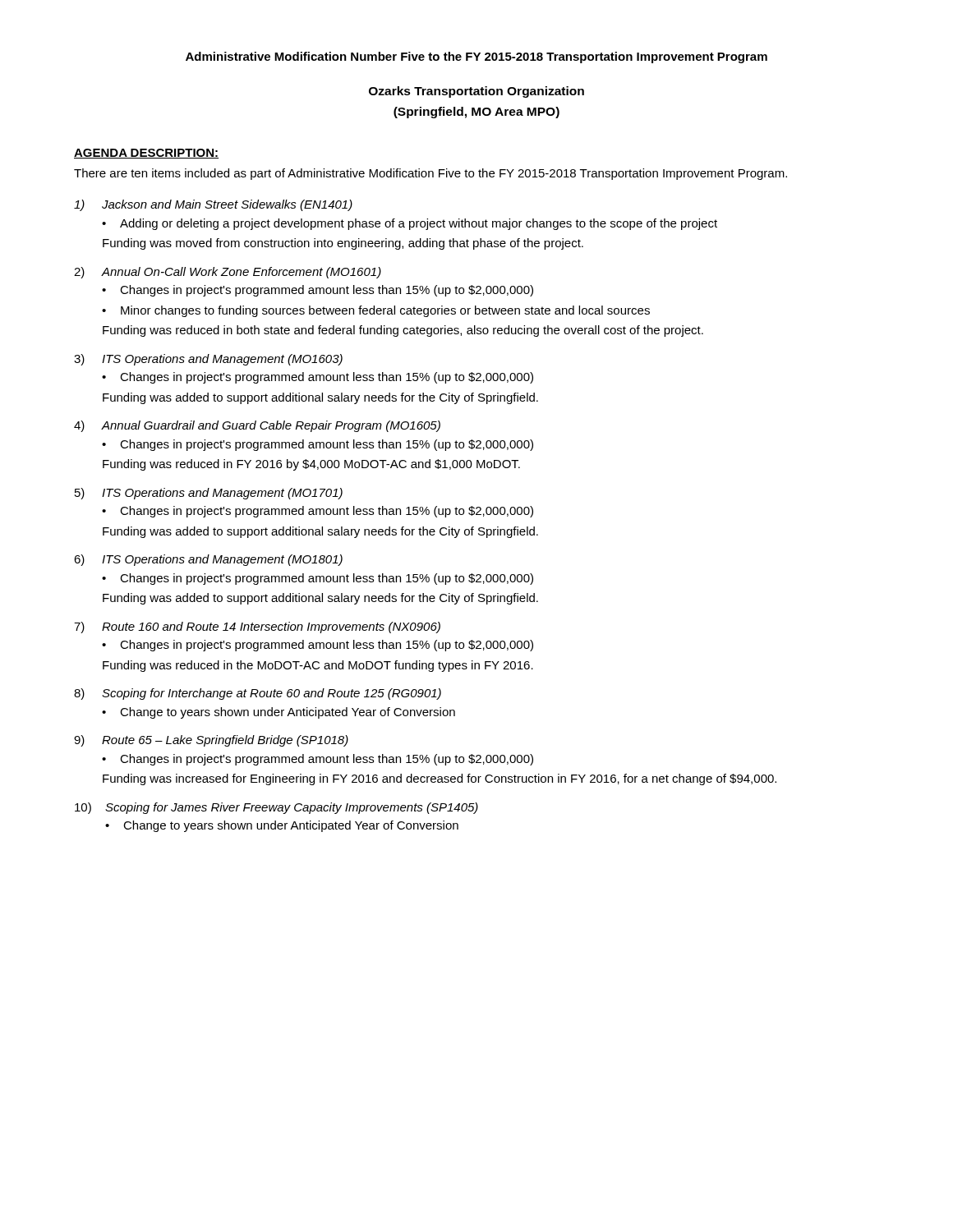This screenshot has width=953, height=1232.
Task: Find the list item with the text "8) Scoping for Interchange"
Action: click(x=258, y=694)
